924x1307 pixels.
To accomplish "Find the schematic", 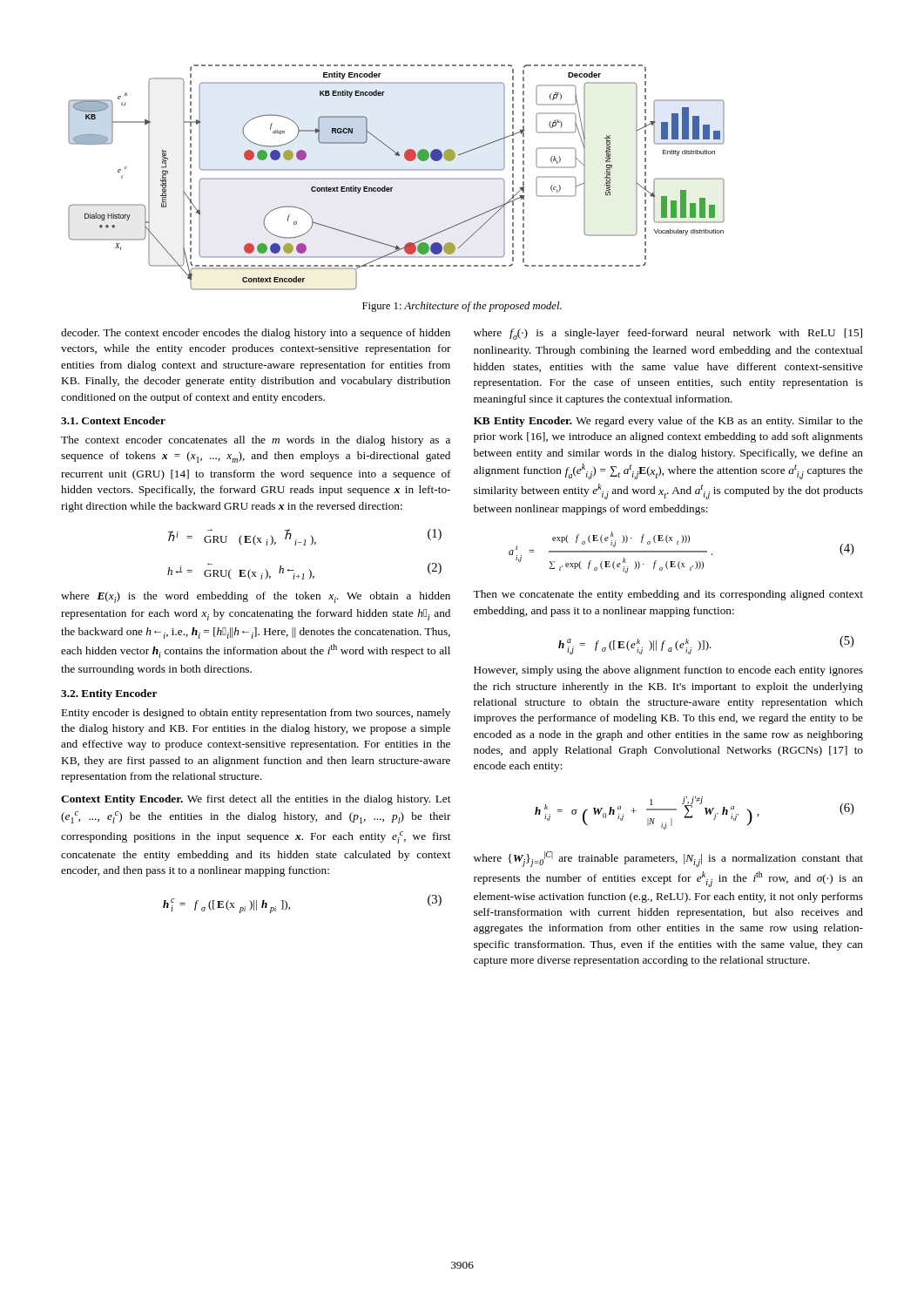I will point(462,174).
